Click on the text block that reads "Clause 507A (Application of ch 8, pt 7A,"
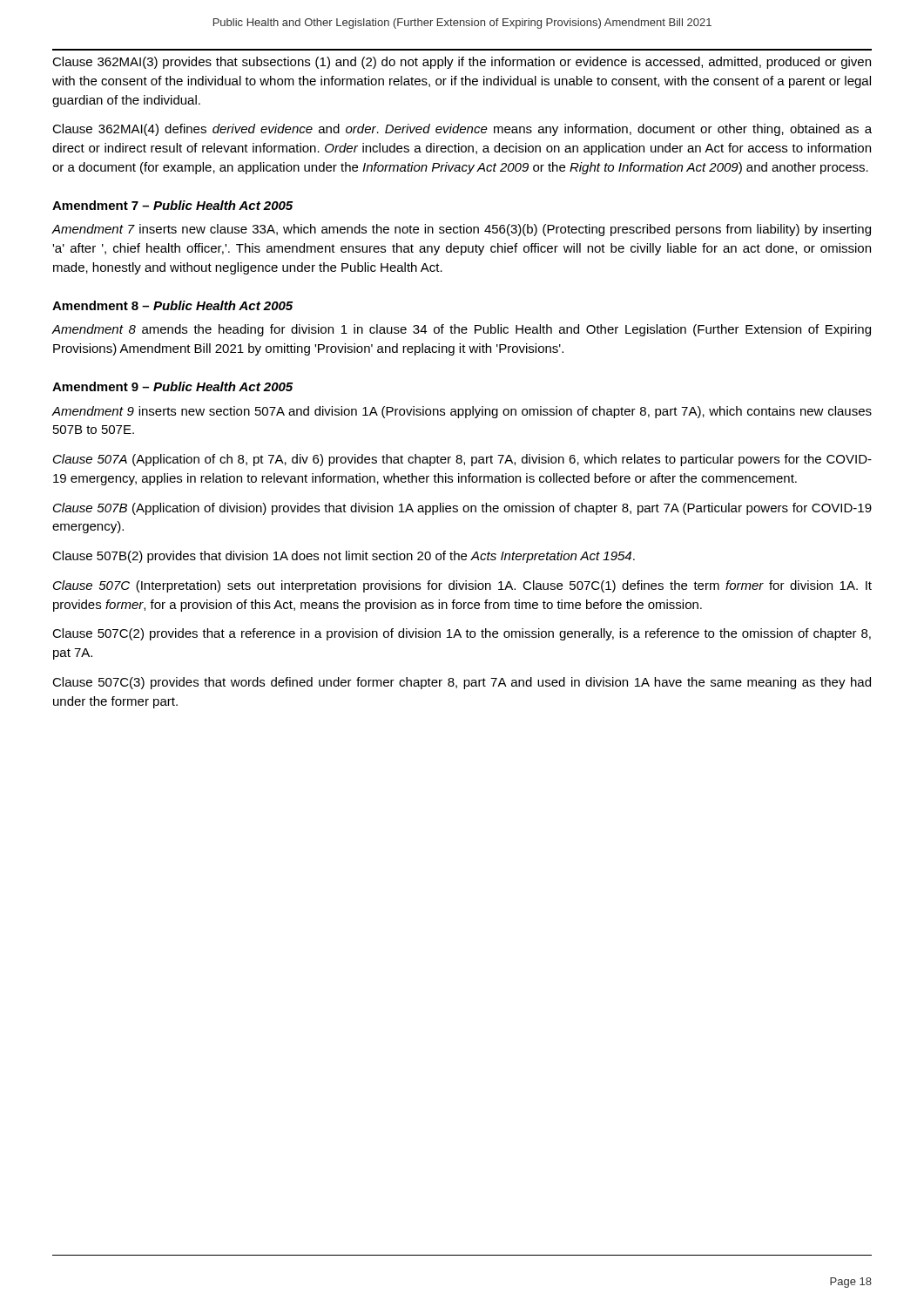 (x=462, y=468)
